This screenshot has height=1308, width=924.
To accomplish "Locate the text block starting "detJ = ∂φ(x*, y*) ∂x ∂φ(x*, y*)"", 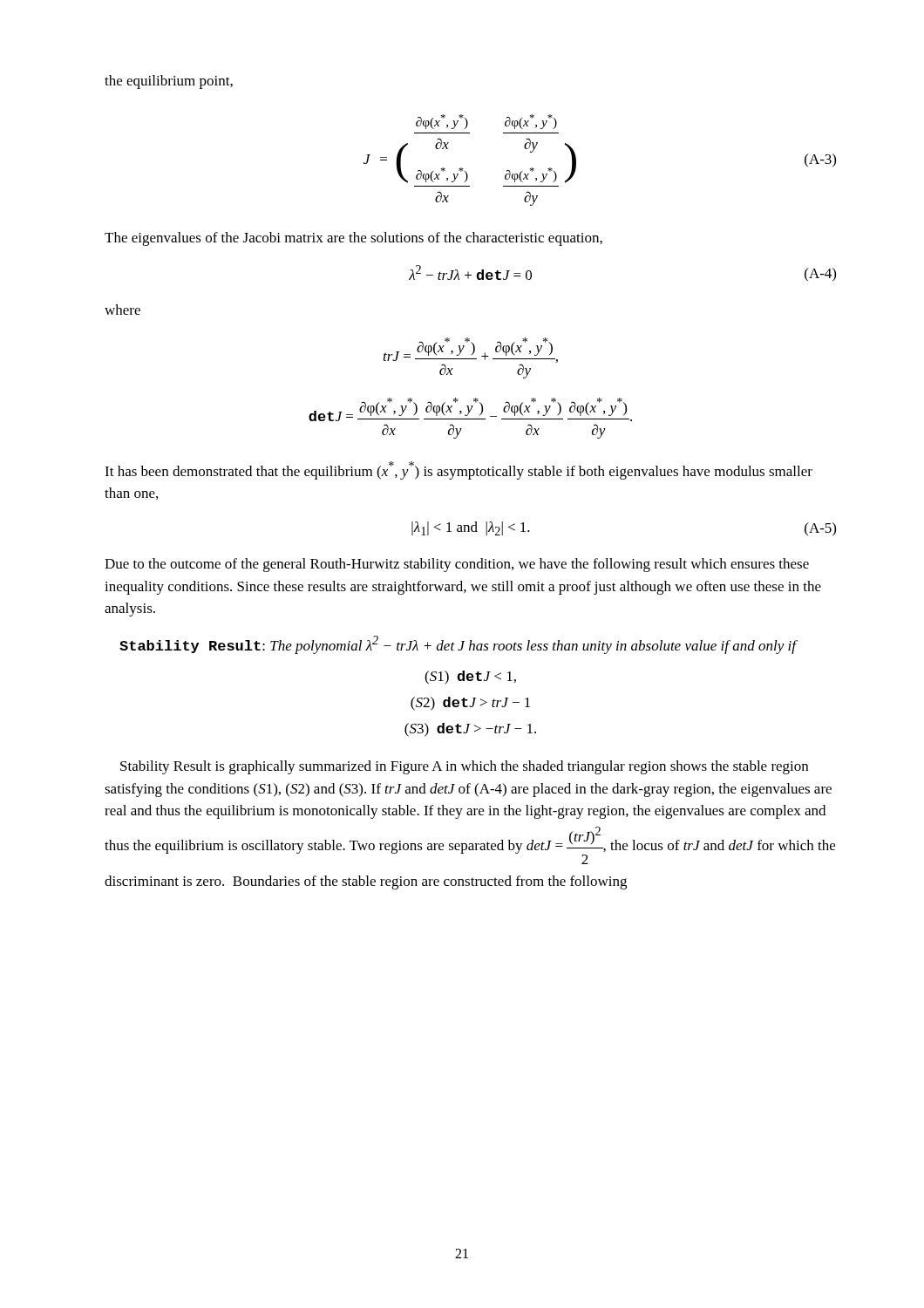I will click(471, 418).
